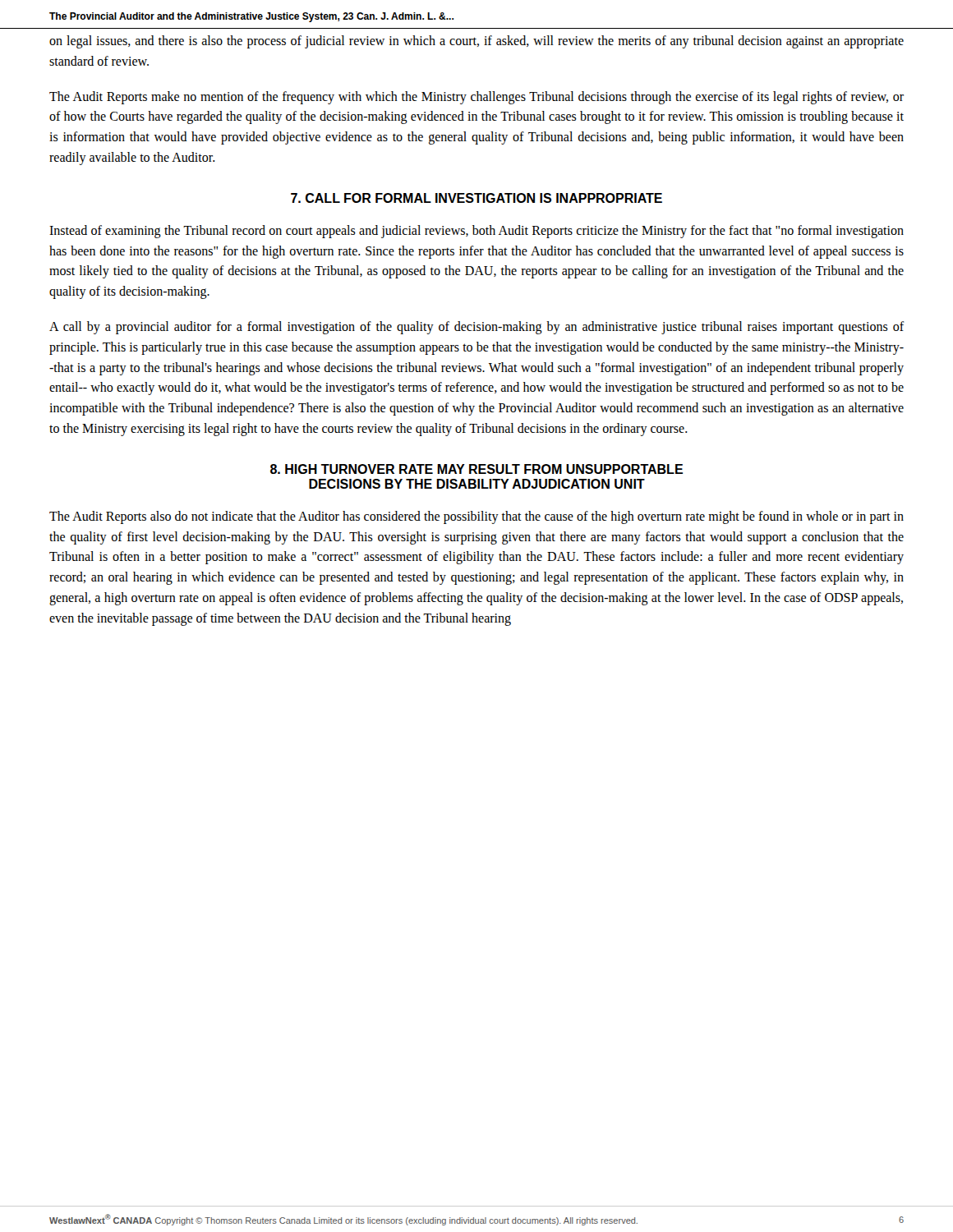Locate the block starting "The Audit Reports also"
The width and height of the screenshot is (953, 1232).
(x=476, y=567)
